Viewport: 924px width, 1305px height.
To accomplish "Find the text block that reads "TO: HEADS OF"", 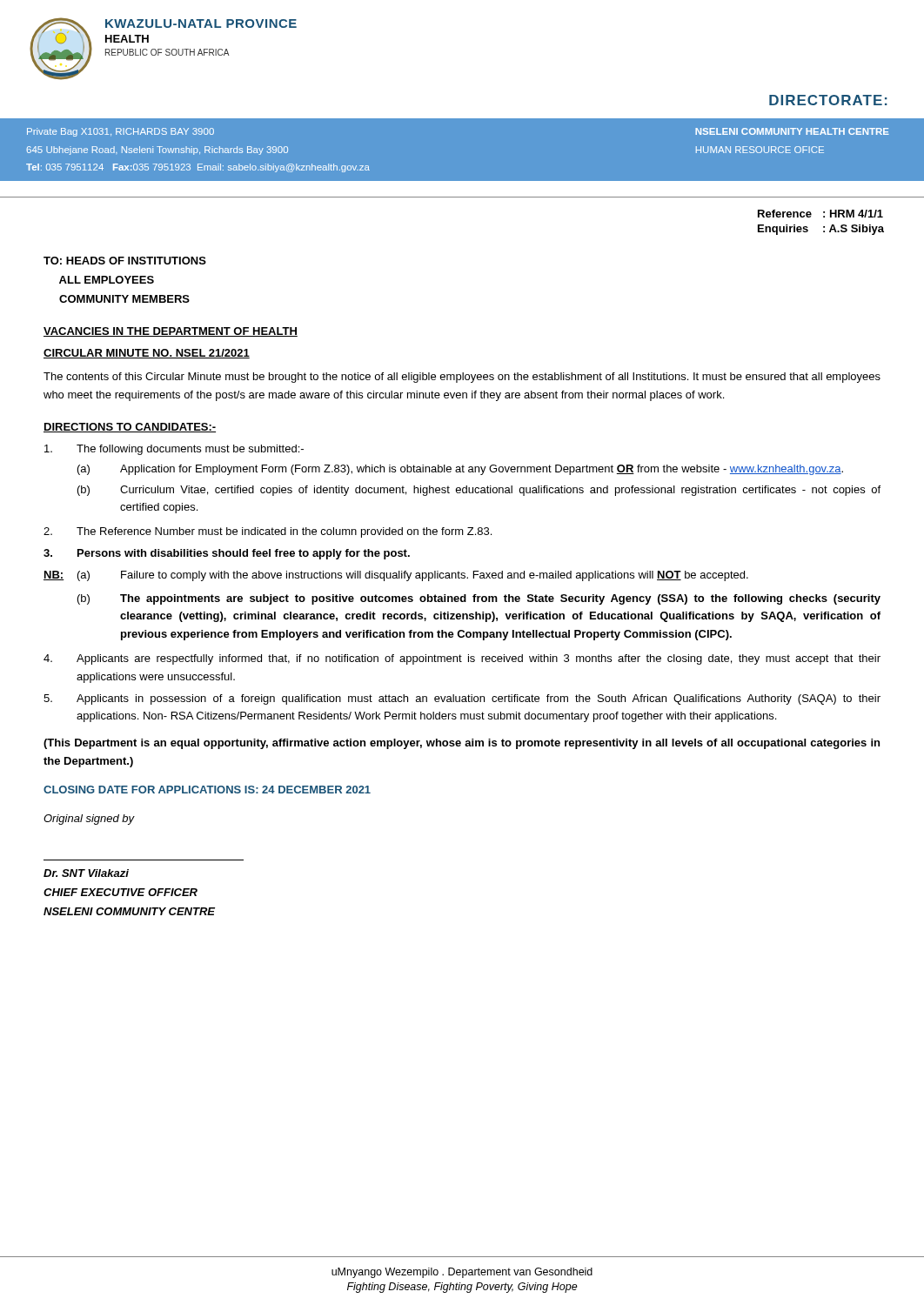I will point(125,280).
